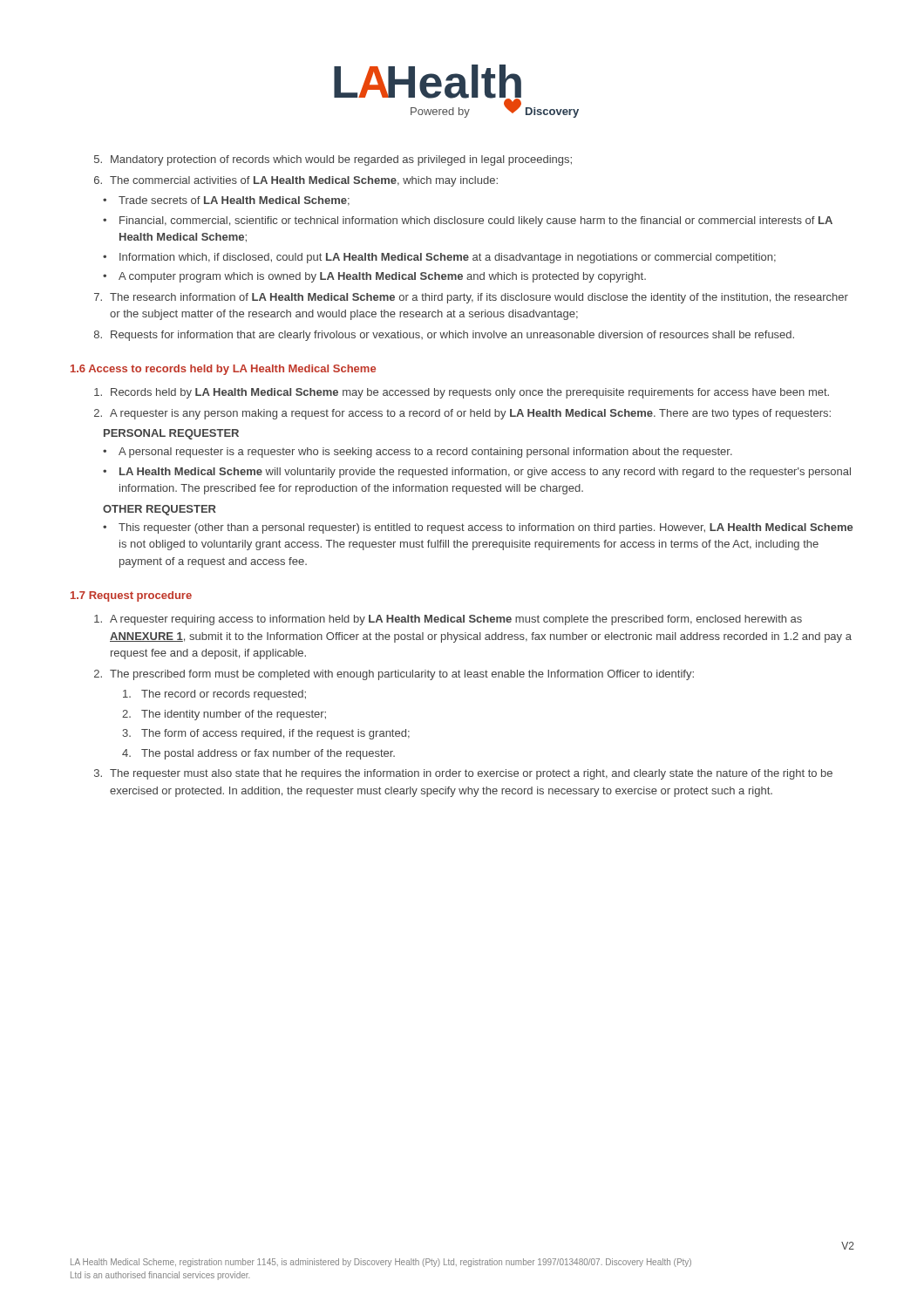The height and width of the screenshot is (1308, 924).
Task: Find the passage starting "Trade secrets of LA Health Medical"
Action: 234,200
